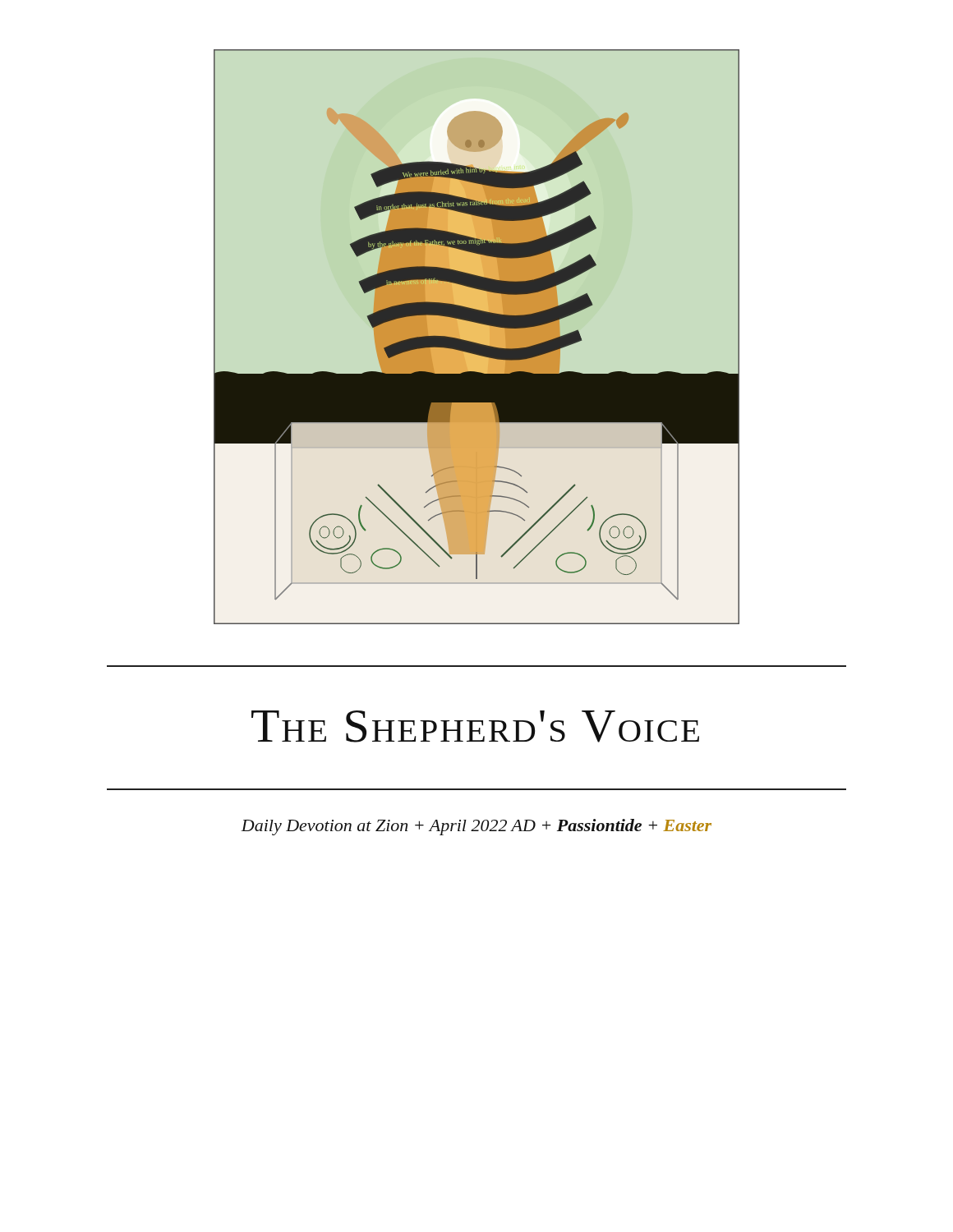This screenshot has height=1232, width=953.
Task: Point to the region starting "The Shepherd's Voice"
Action: point(476,726)
